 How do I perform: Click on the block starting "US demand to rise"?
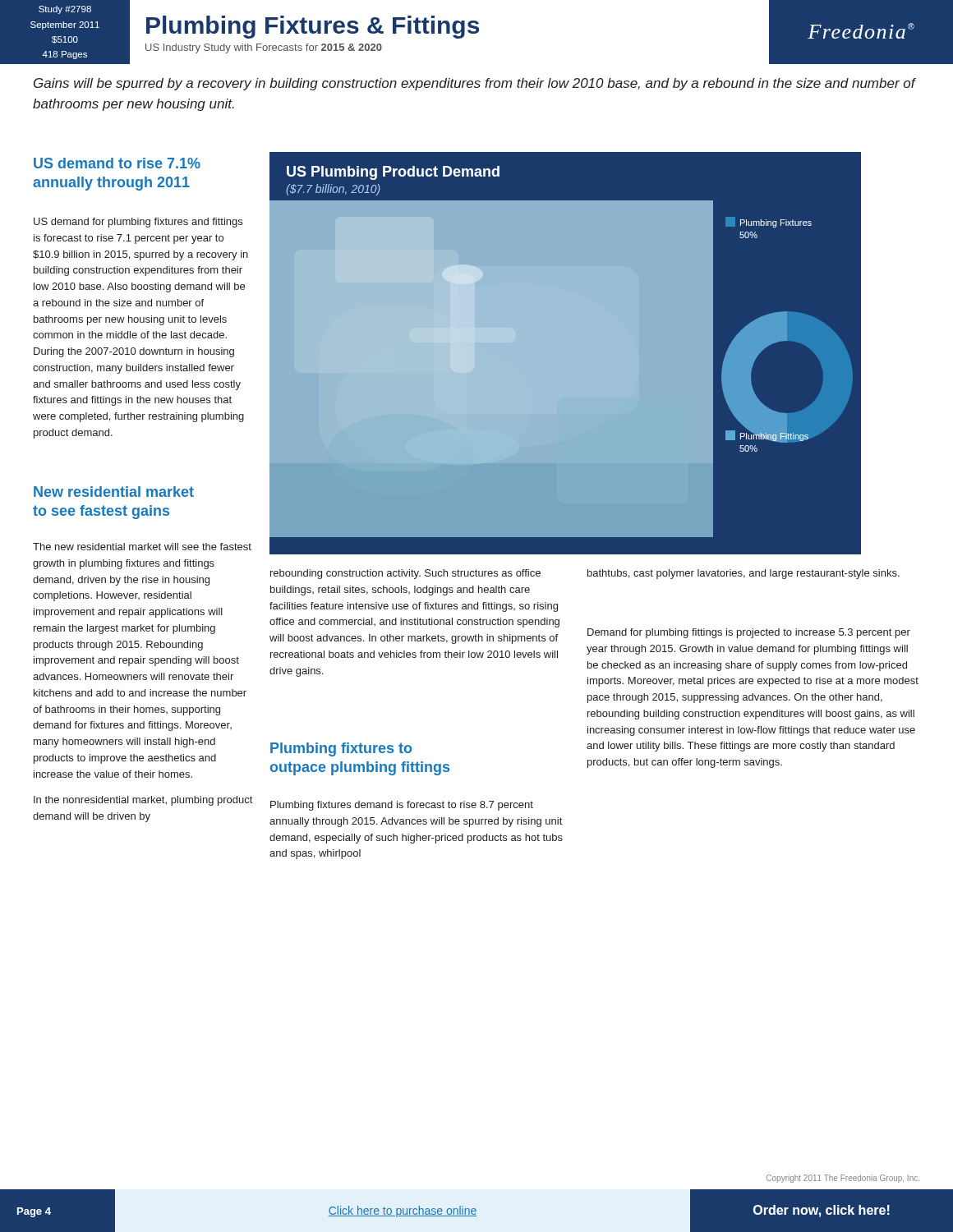(117, 173)
